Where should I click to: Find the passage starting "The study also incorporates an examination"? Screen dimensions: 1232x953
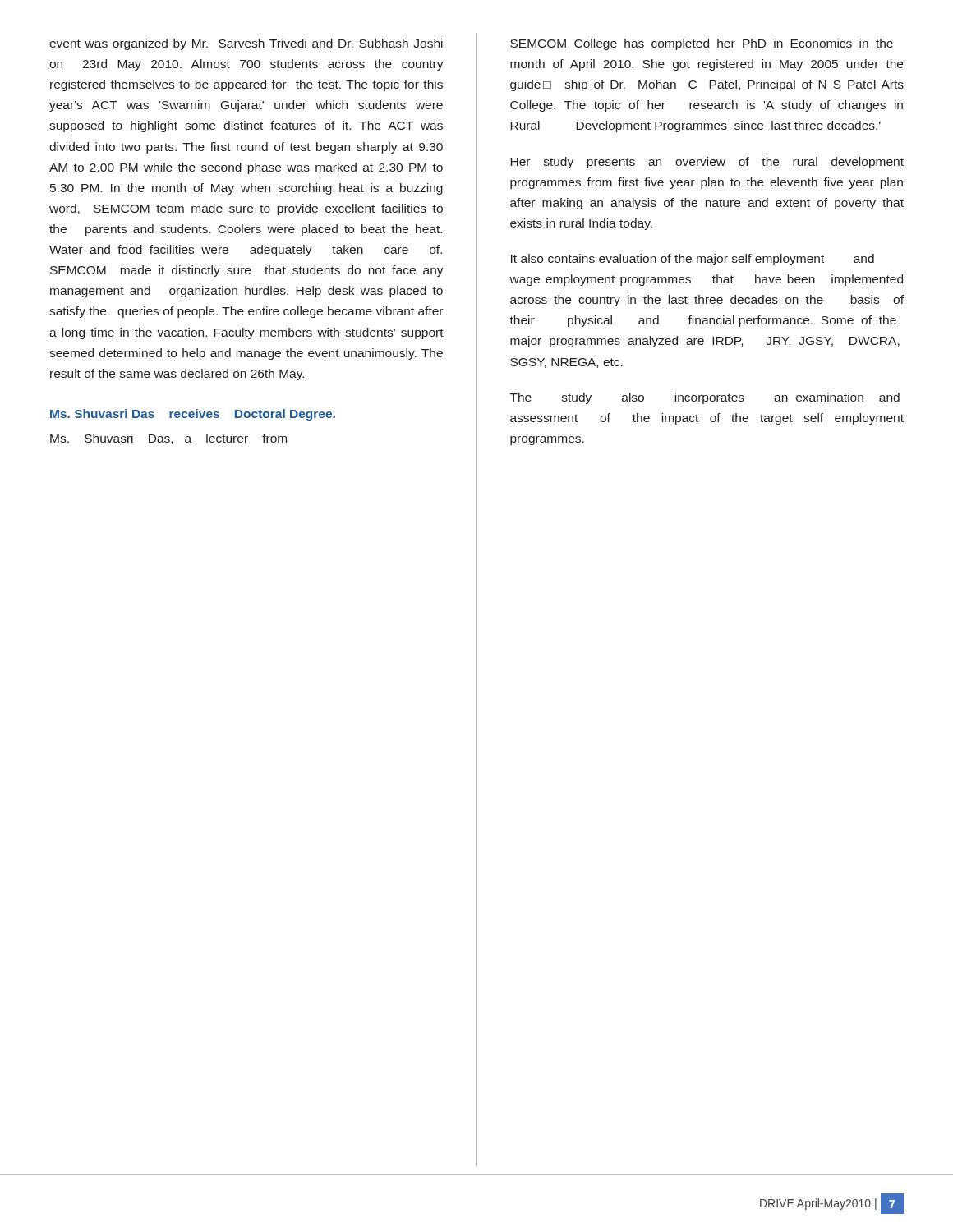coord(707,417)
